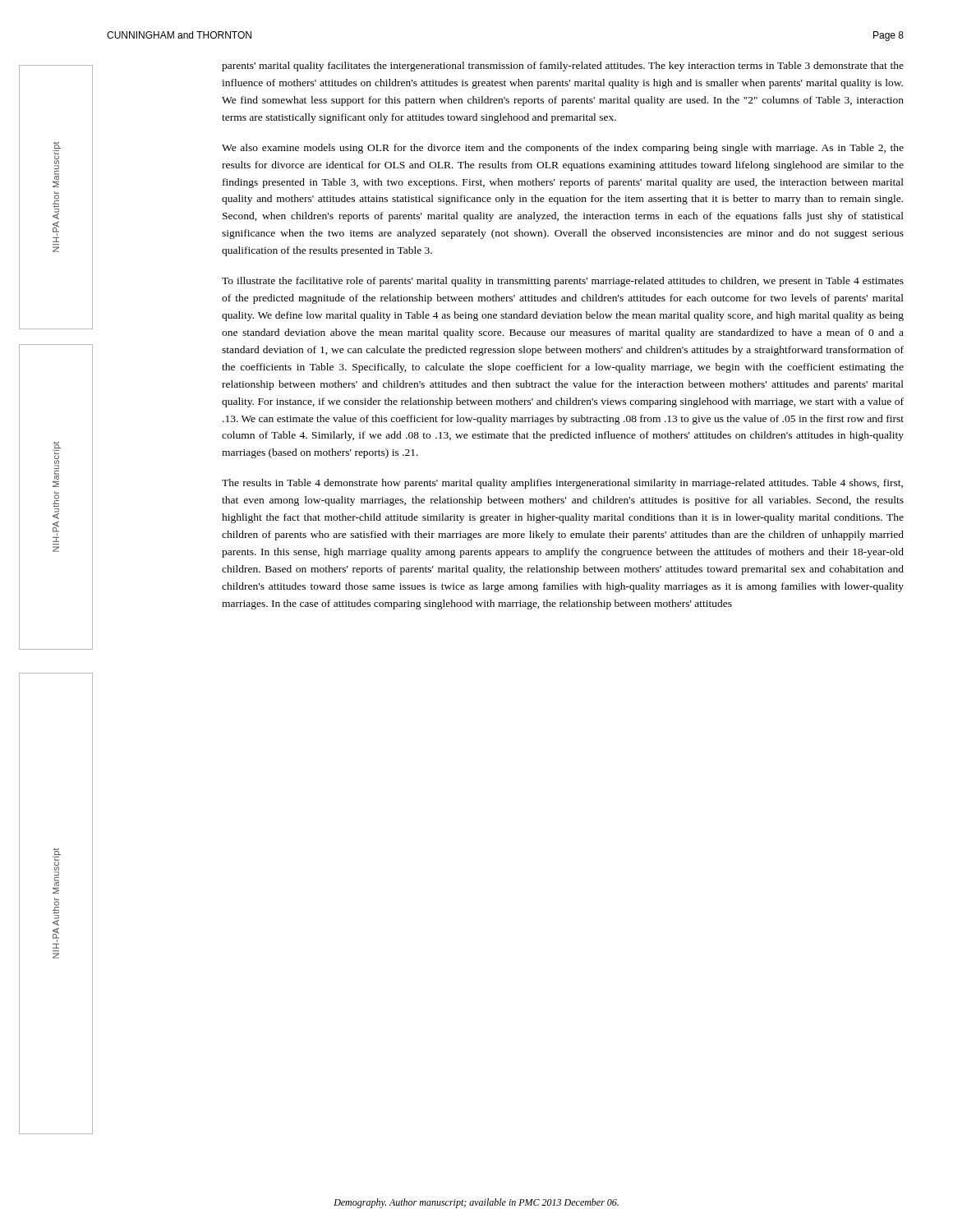Viewport: 953px width, 1232px height.
Task: Locate the element starting "parents' marital quality"
Action: 563,91
